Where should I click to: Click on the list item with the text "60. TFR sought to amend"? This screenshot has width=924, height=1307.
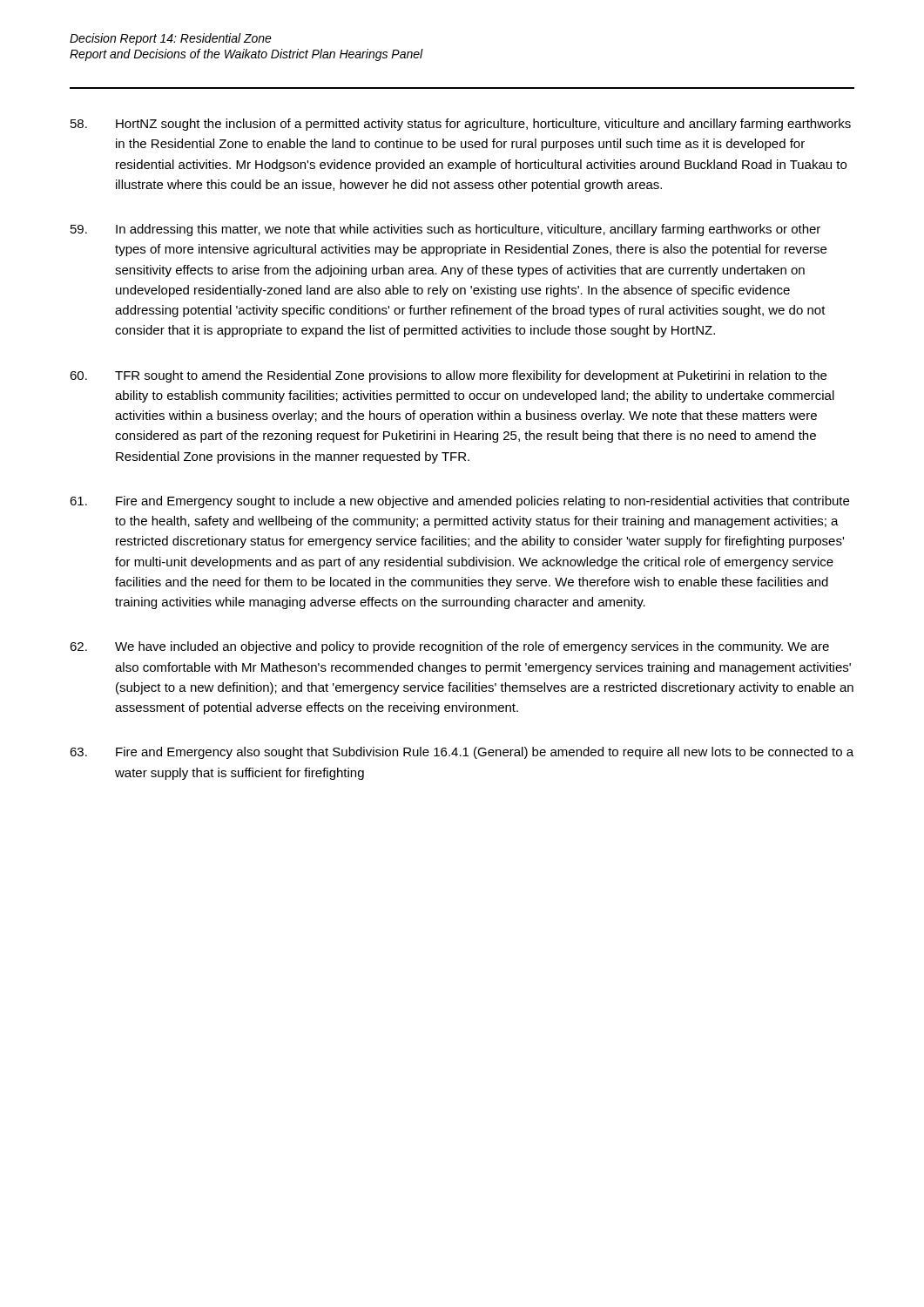(x=462, y=415)
